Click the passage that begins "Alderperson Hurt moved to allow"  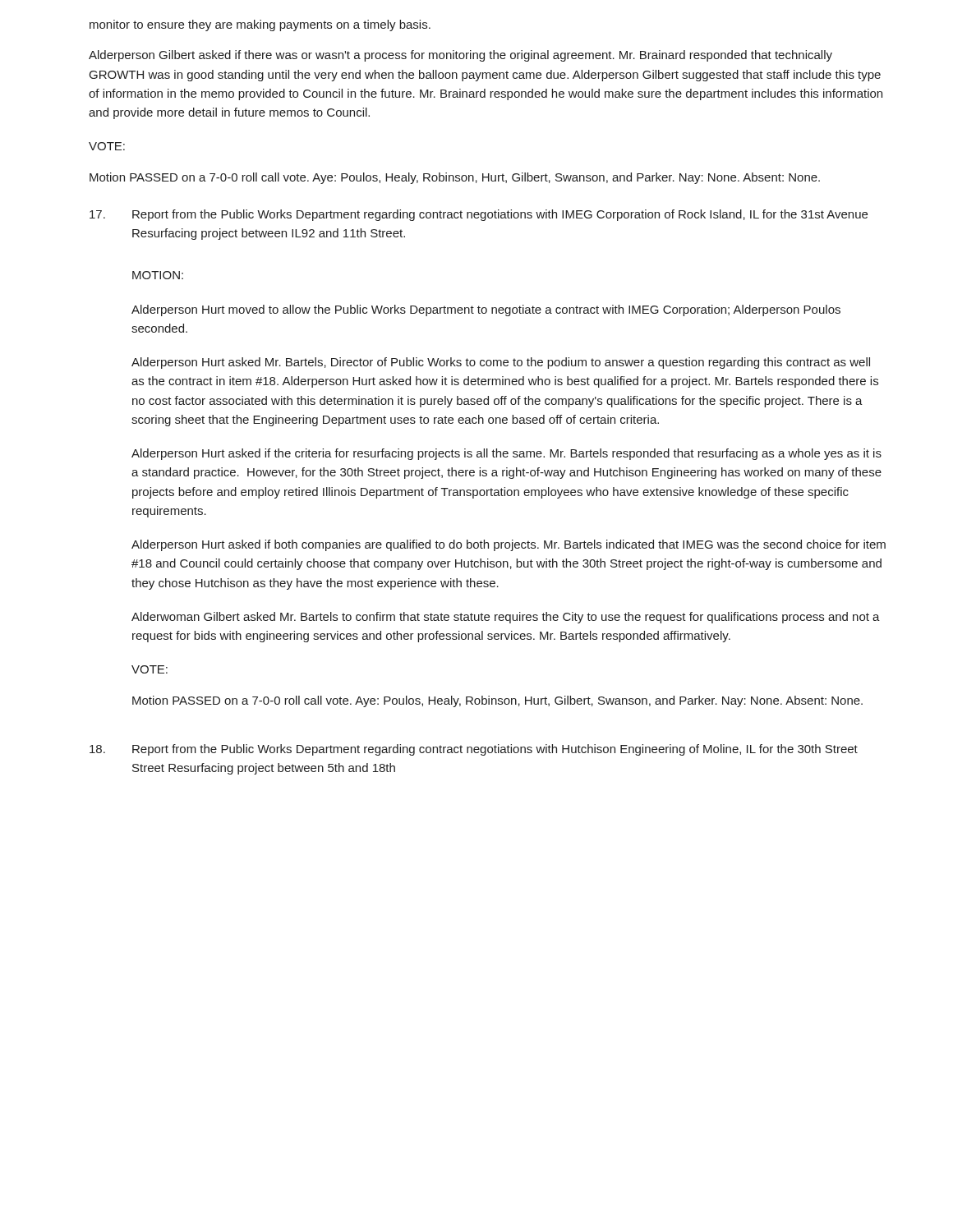(x=486, y=318)
